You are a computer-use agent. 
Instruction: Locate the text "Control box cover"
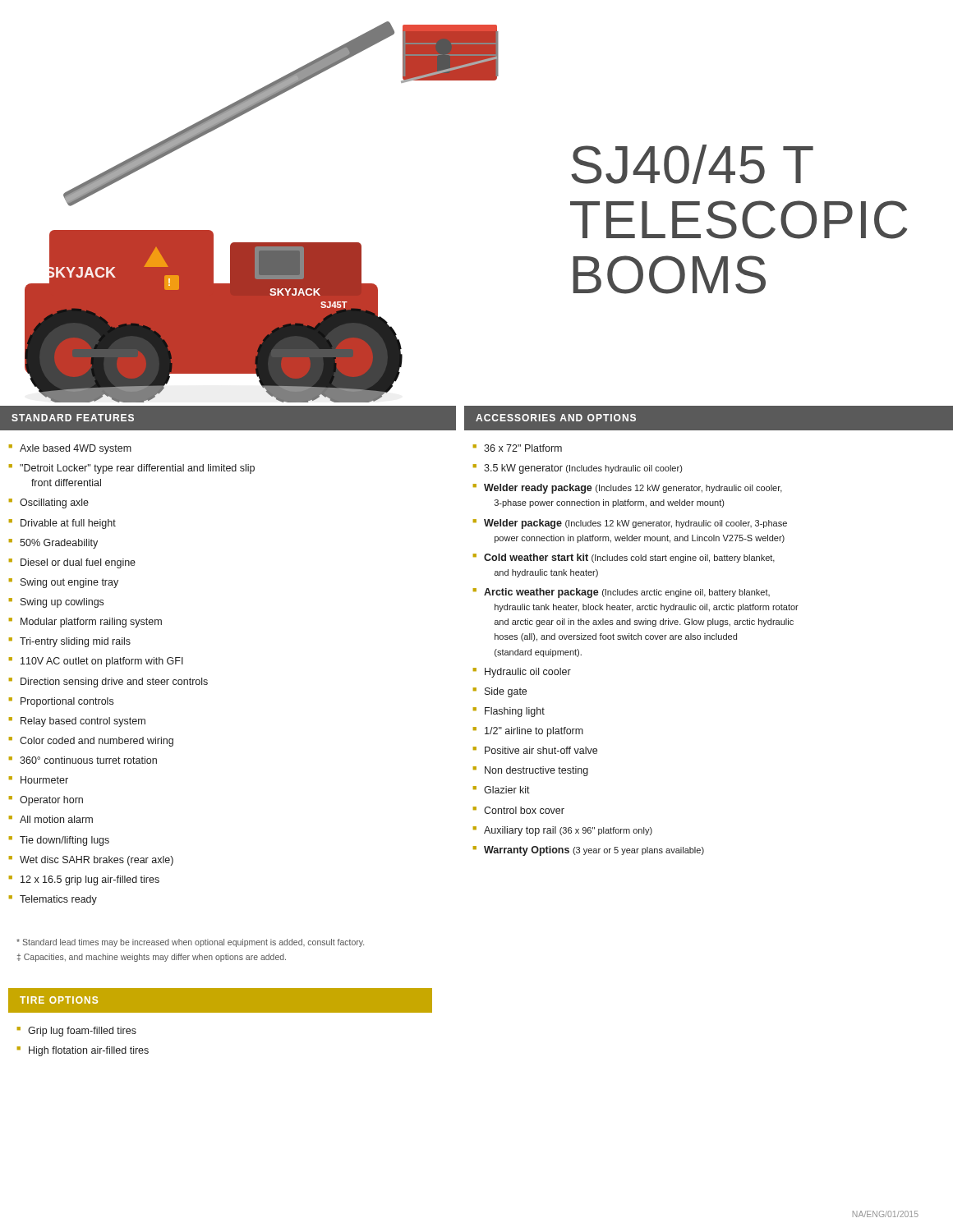click(x=524, y=810)
